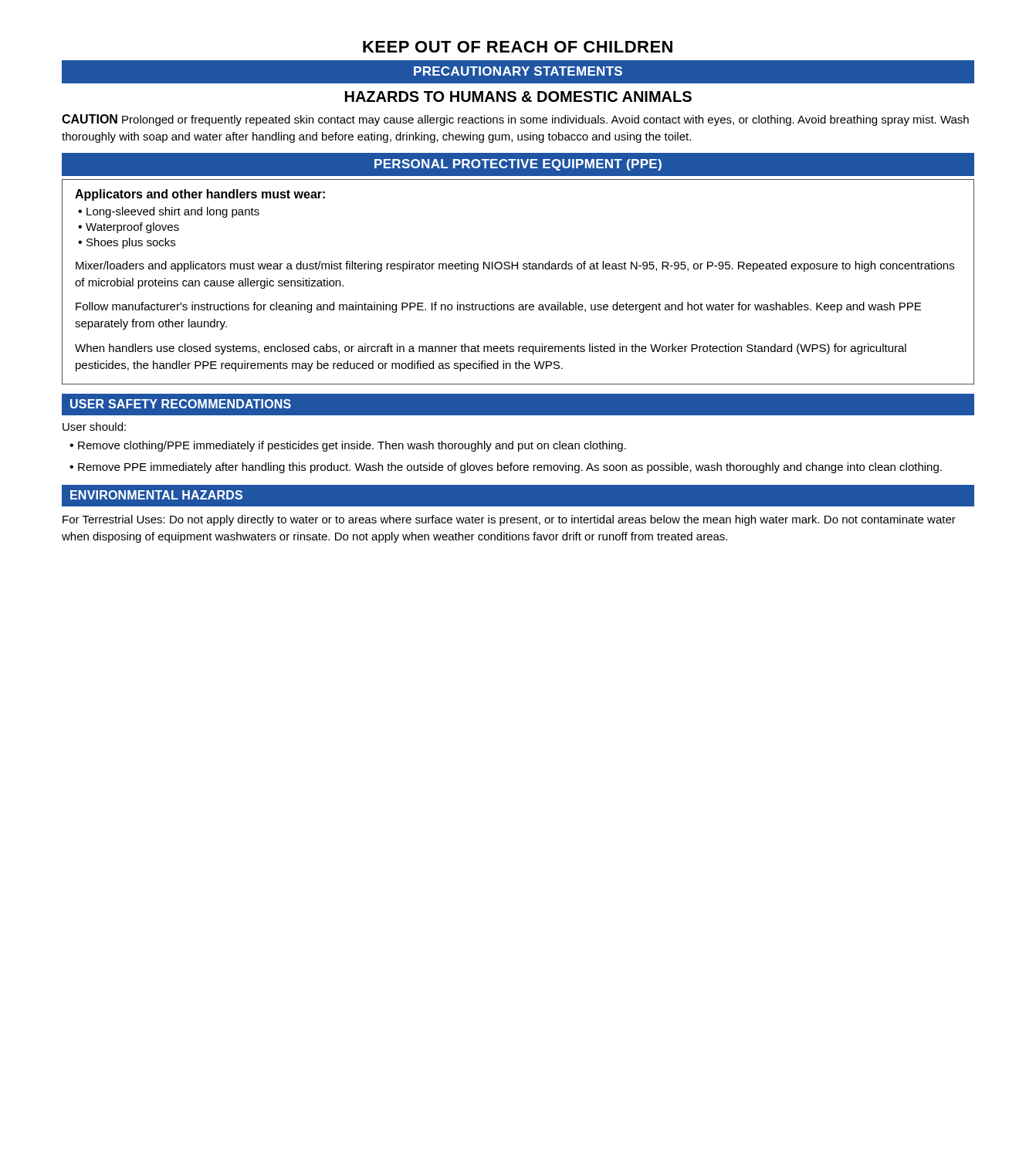
Task: Click on the list item with the text "Long-sleeved shirt and long pants"
Action: [x=173, y=211]
